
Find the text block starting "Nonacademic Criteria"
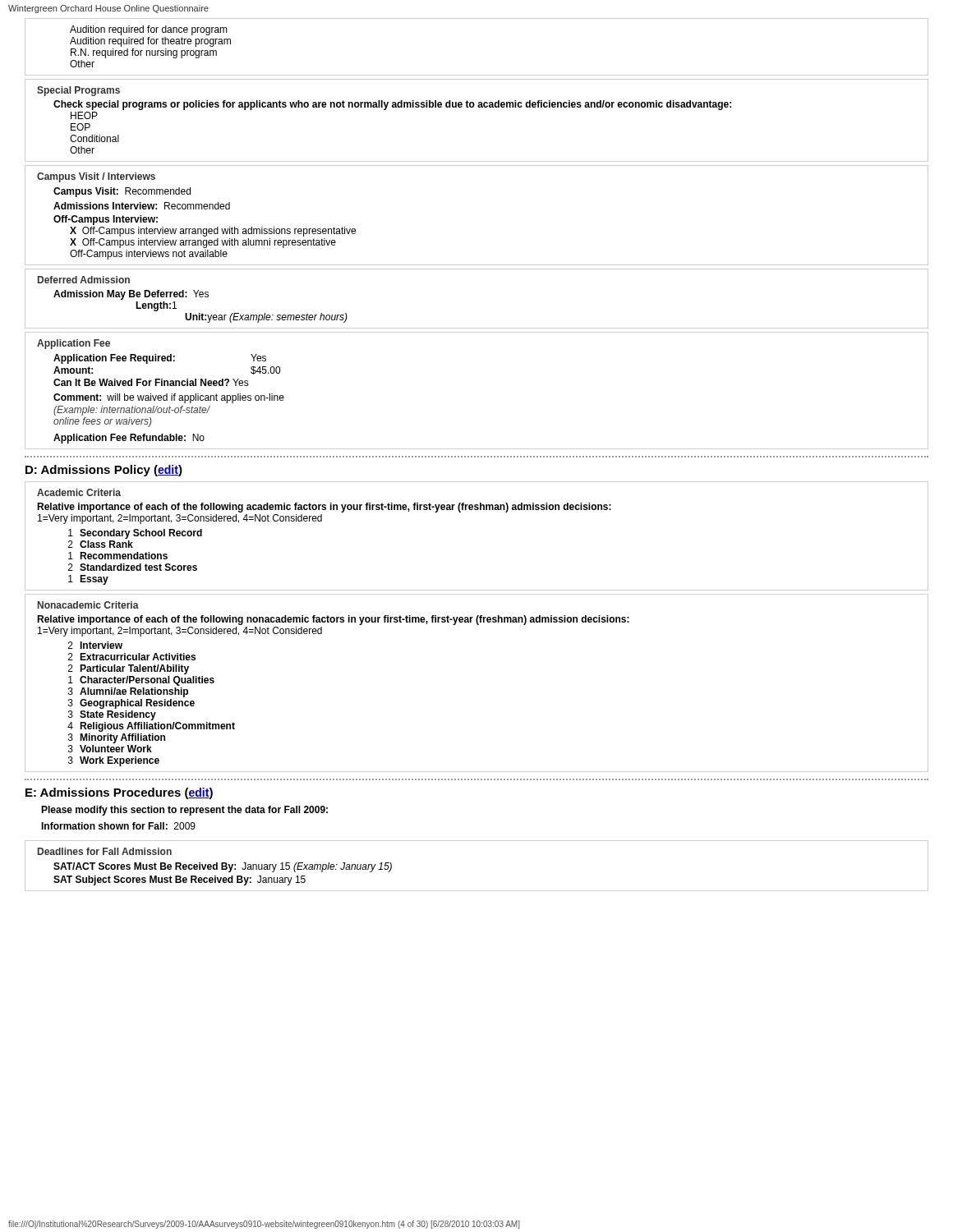point(88,605)
